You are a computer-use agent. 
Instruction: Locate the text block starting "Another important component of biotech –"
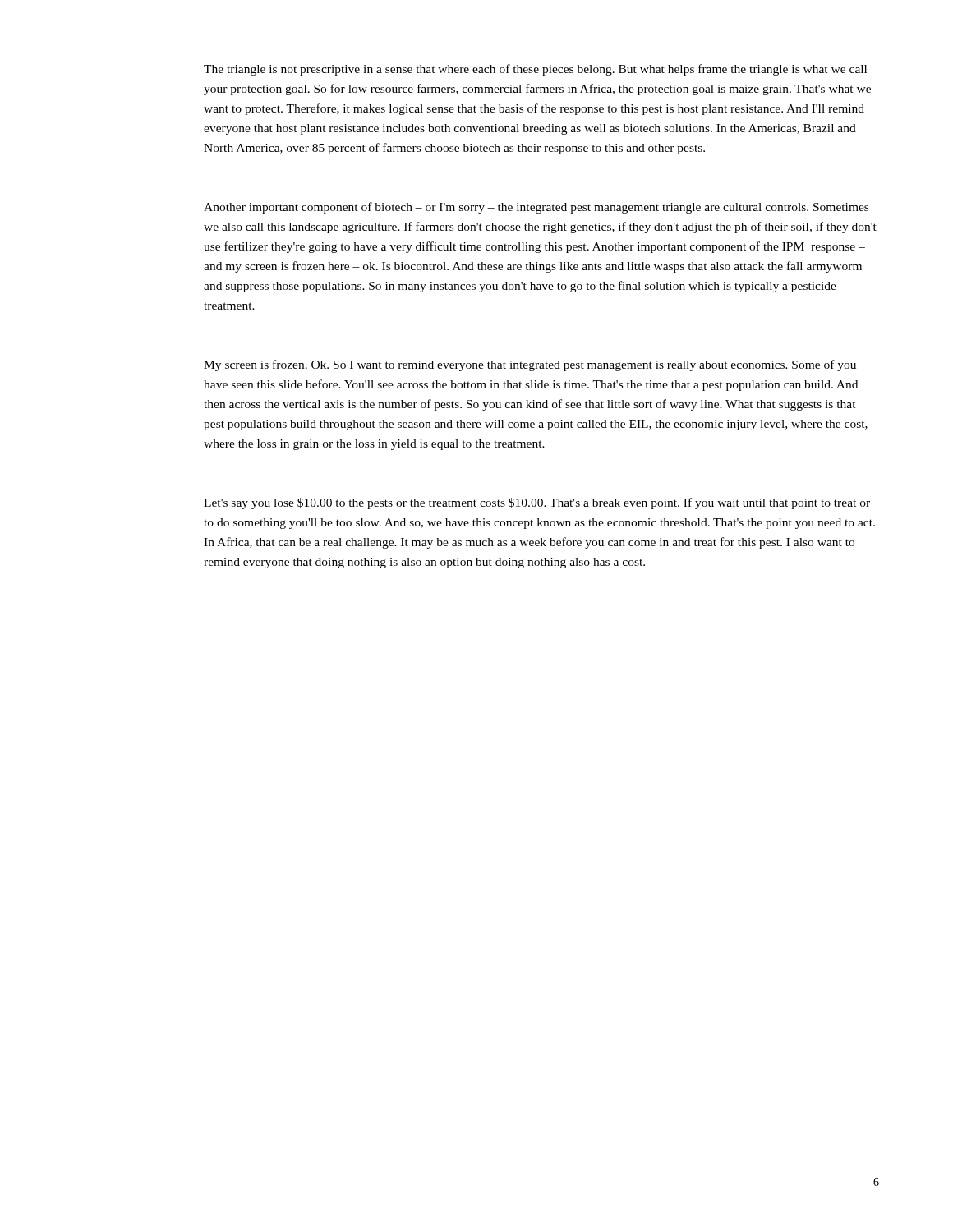[540, 256]
